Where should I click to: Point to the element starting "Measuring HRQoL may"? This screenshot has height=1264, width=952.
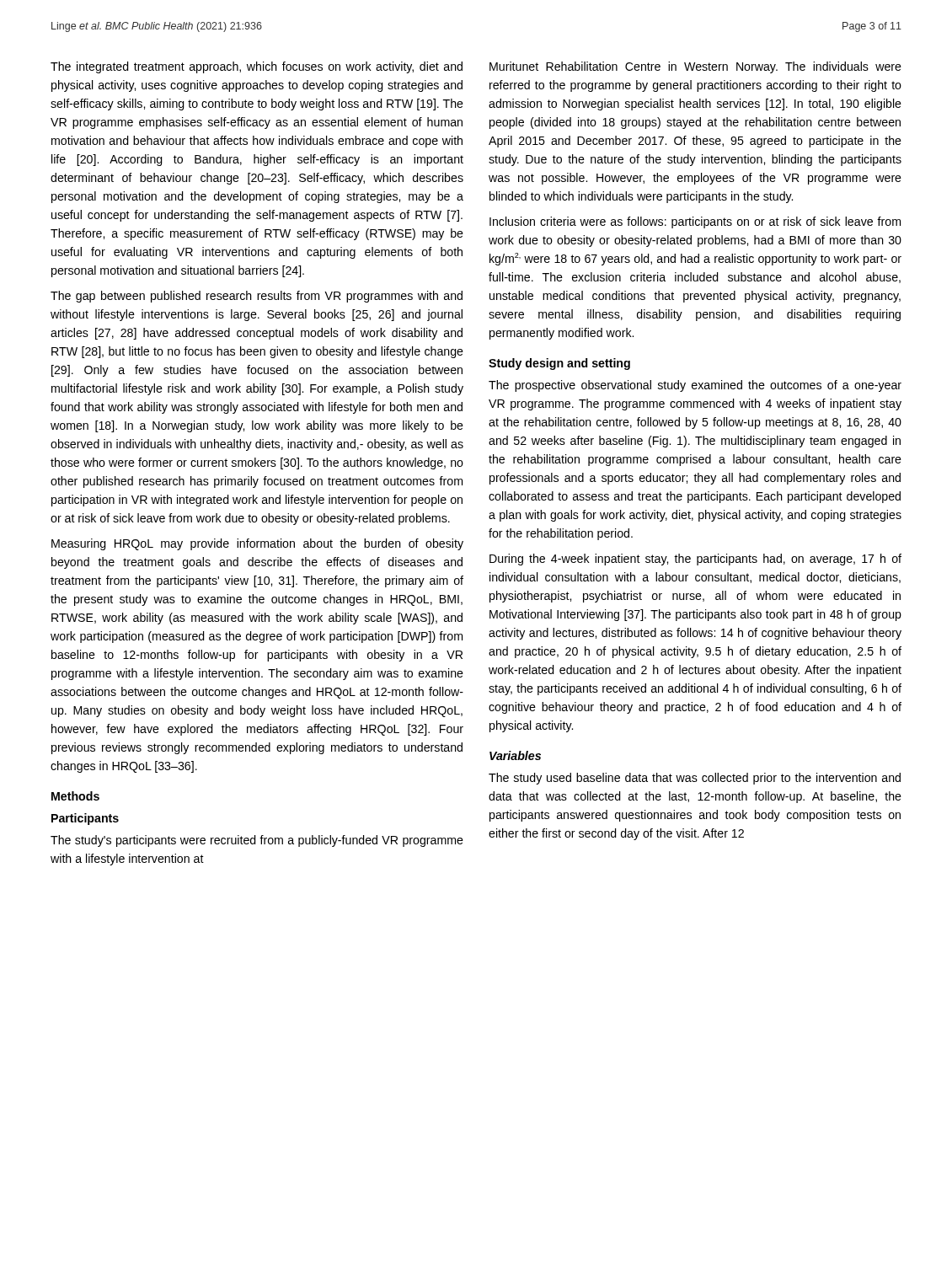coord(257,655)
